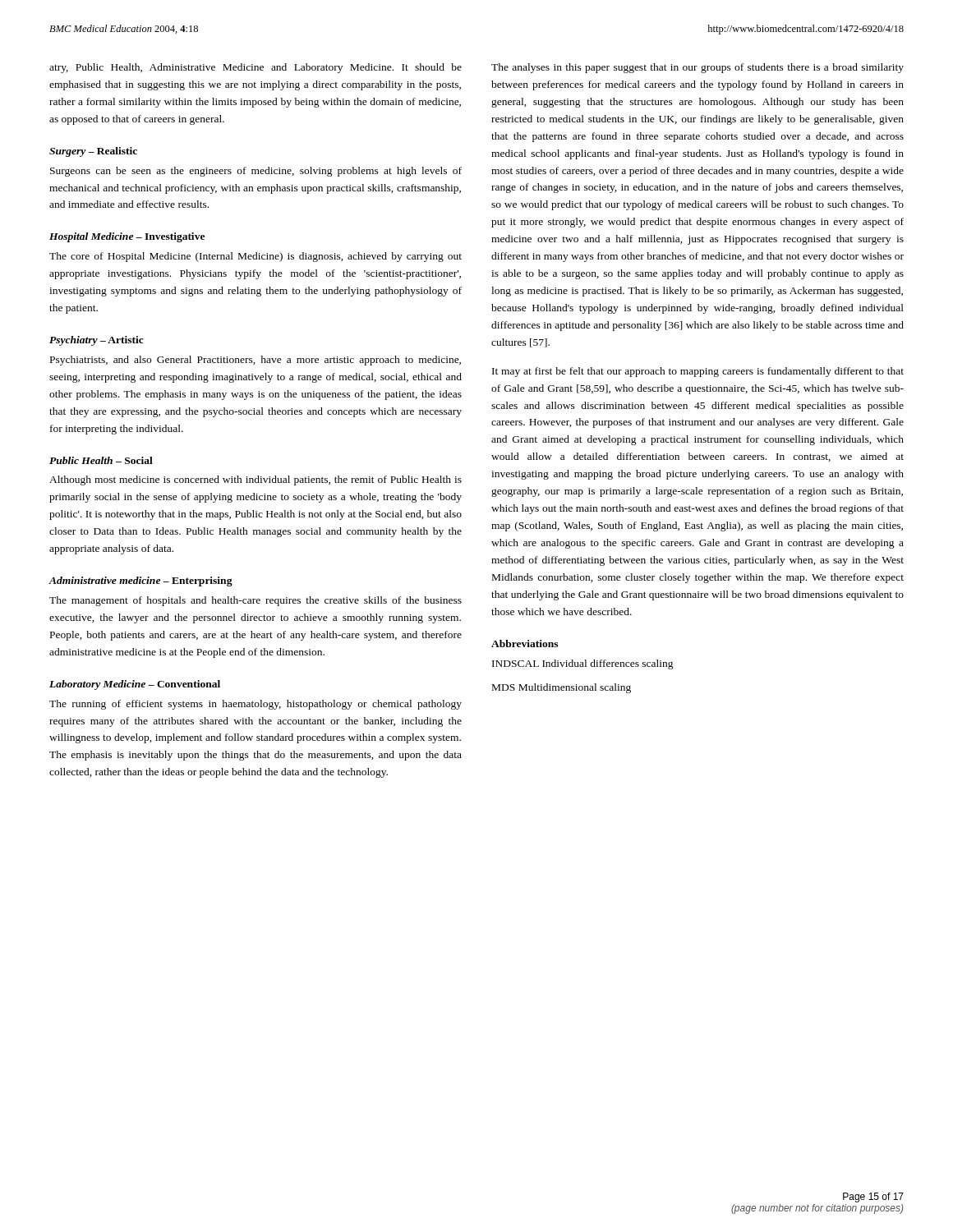The height and width of the screenshot is (1232, 953).
Task: Point to the section header beginning "Public Health –"
Action: [x=101, y=460]
